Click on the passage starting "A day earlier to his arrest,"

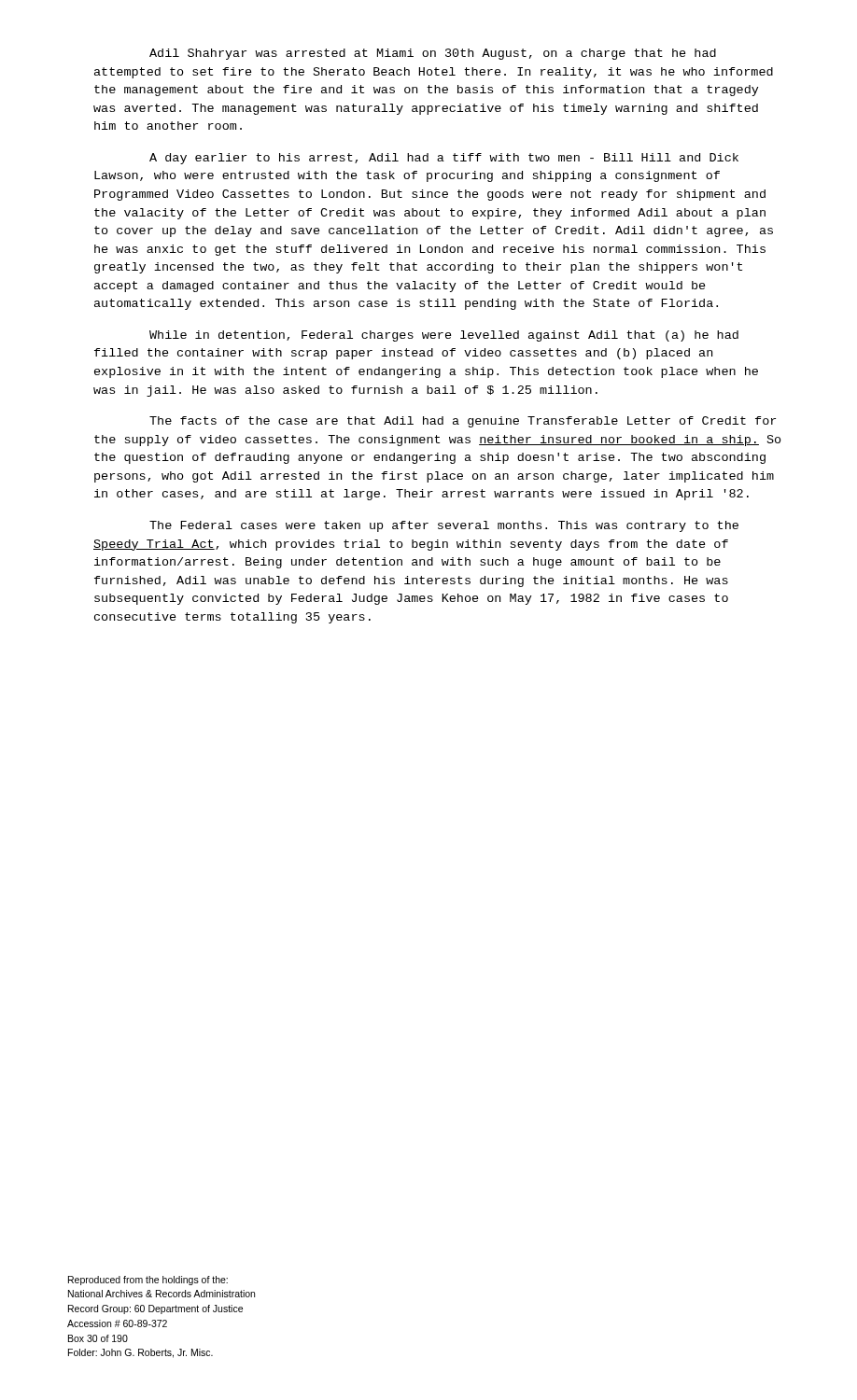click(434, 231)
